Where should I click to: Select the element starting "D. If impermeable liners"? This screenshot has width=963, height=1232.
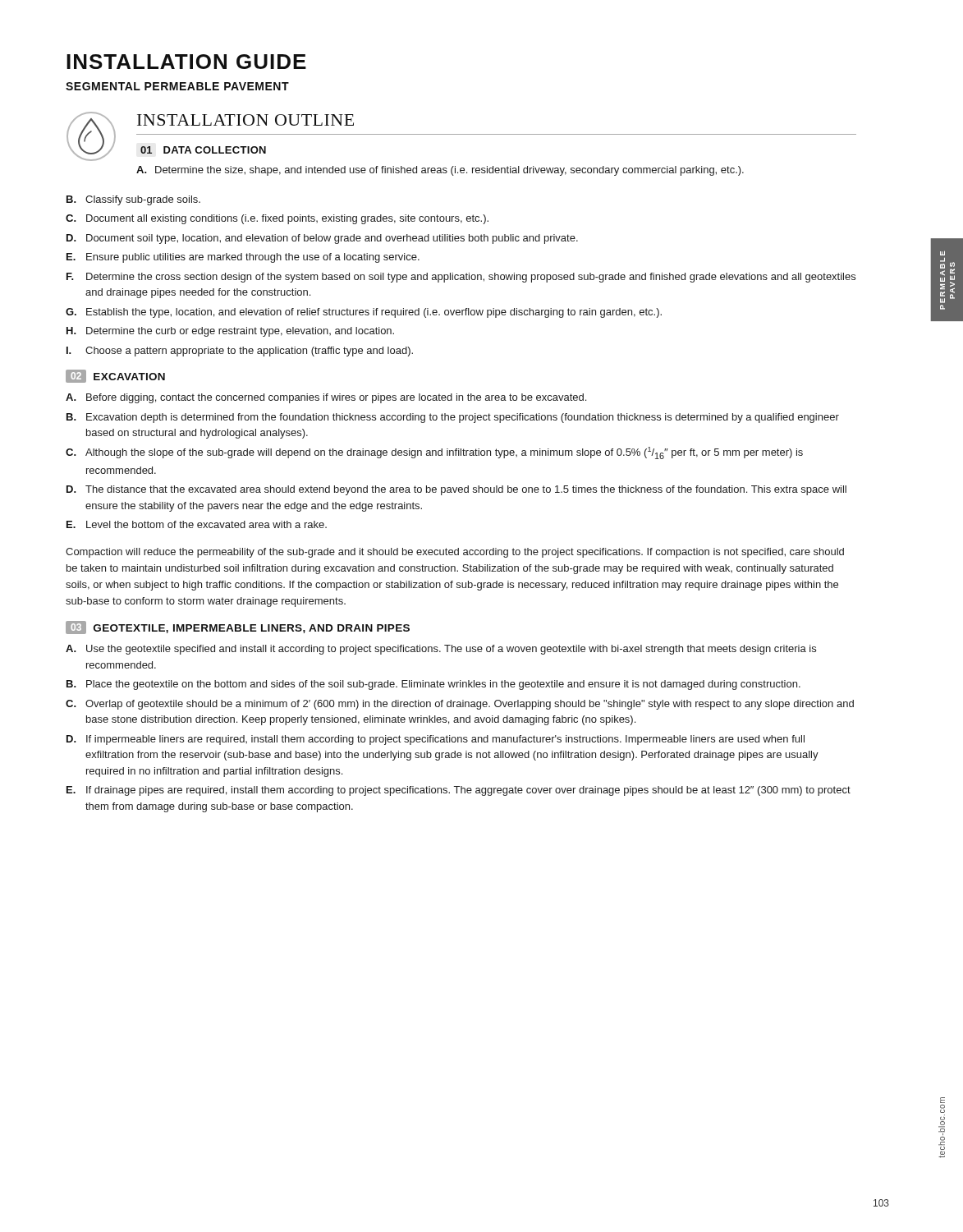coord(461,755)
